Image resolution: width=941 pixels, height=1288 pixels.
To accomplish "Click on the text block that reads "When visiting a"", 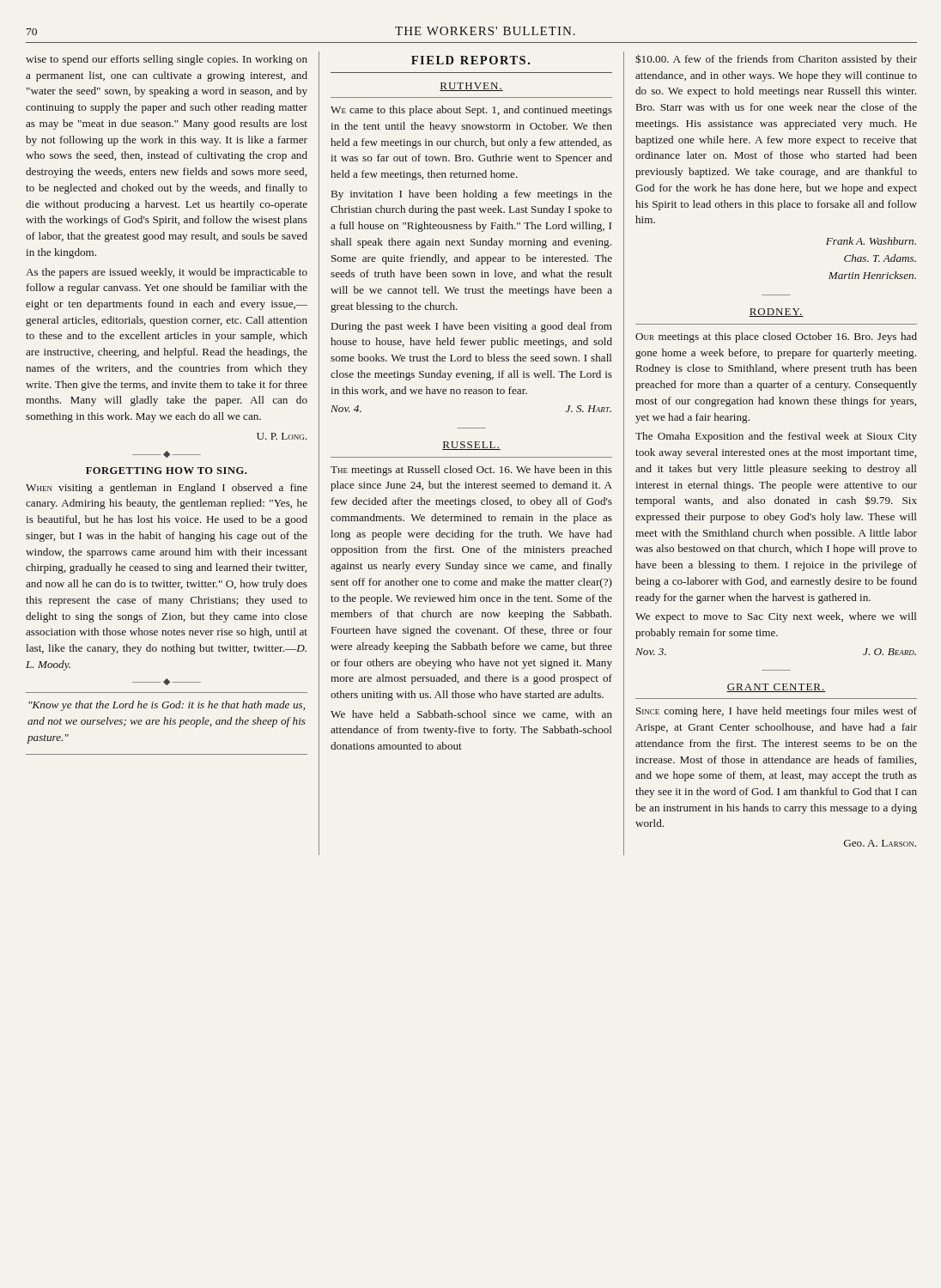I will (167, 576).
